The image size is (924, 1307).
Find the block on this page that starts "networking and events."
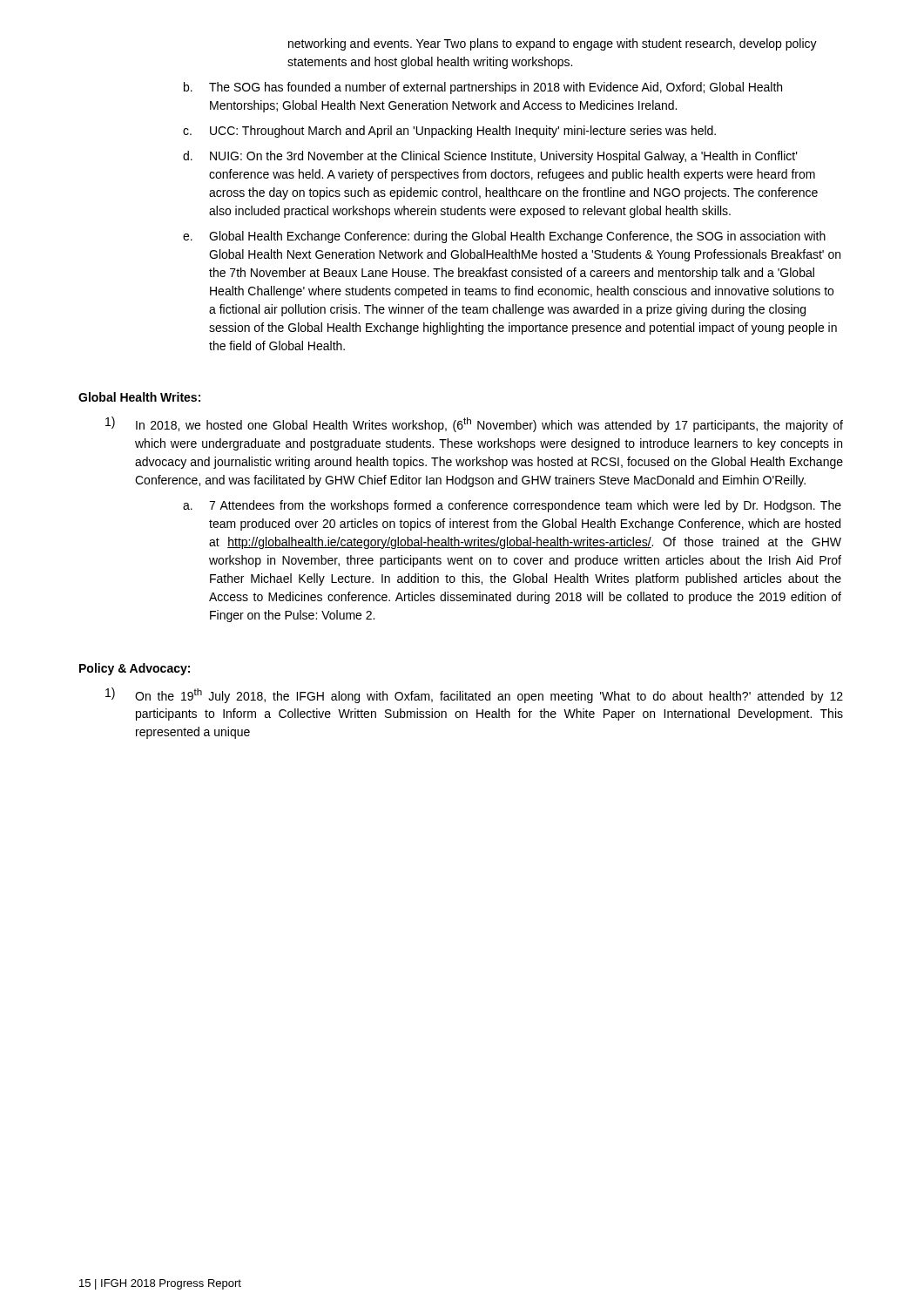(x=552, y=53)
